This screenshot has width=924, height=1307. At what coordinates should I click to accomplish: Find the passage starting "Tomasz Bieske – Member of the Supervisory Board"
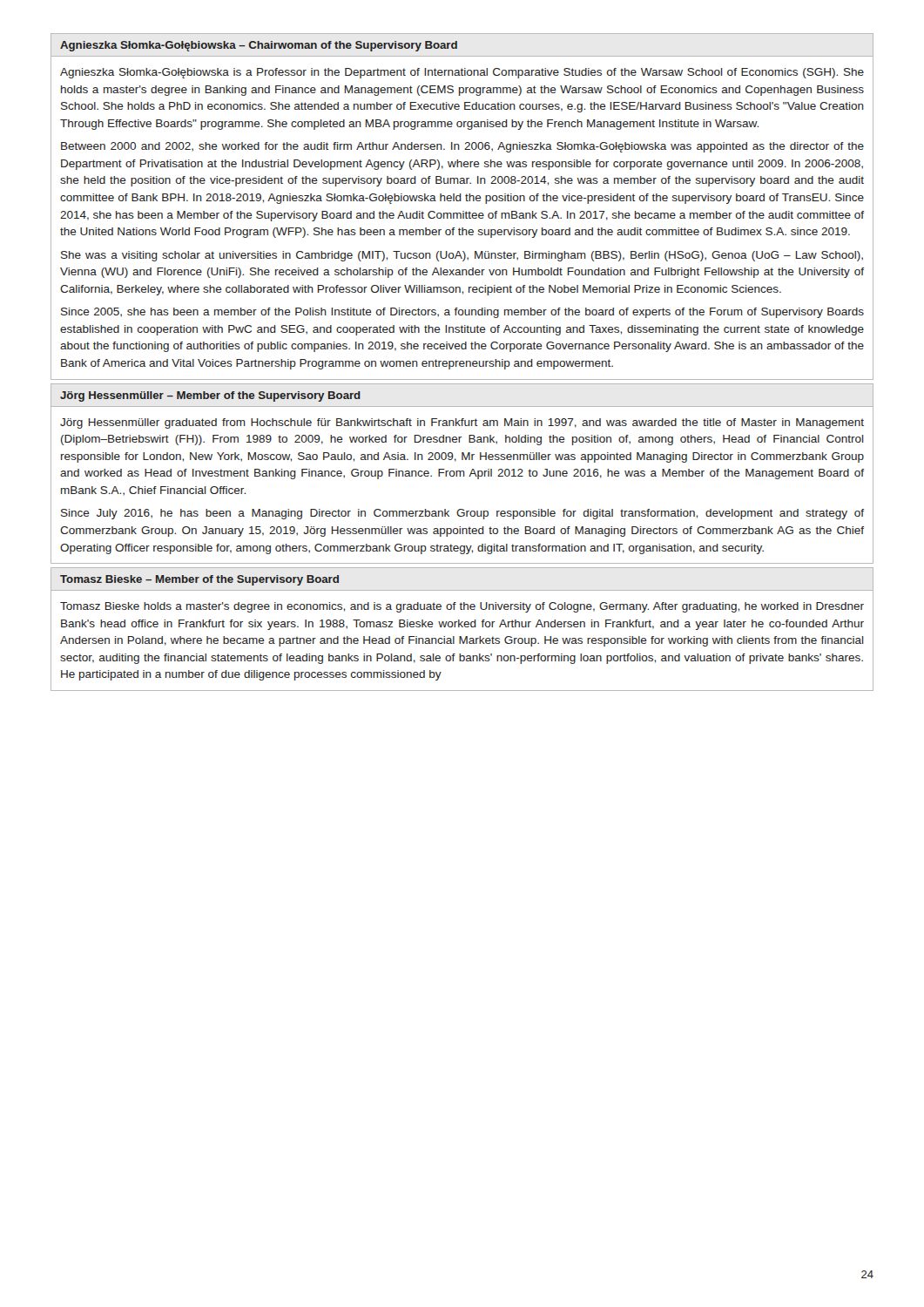pos(200,579)
